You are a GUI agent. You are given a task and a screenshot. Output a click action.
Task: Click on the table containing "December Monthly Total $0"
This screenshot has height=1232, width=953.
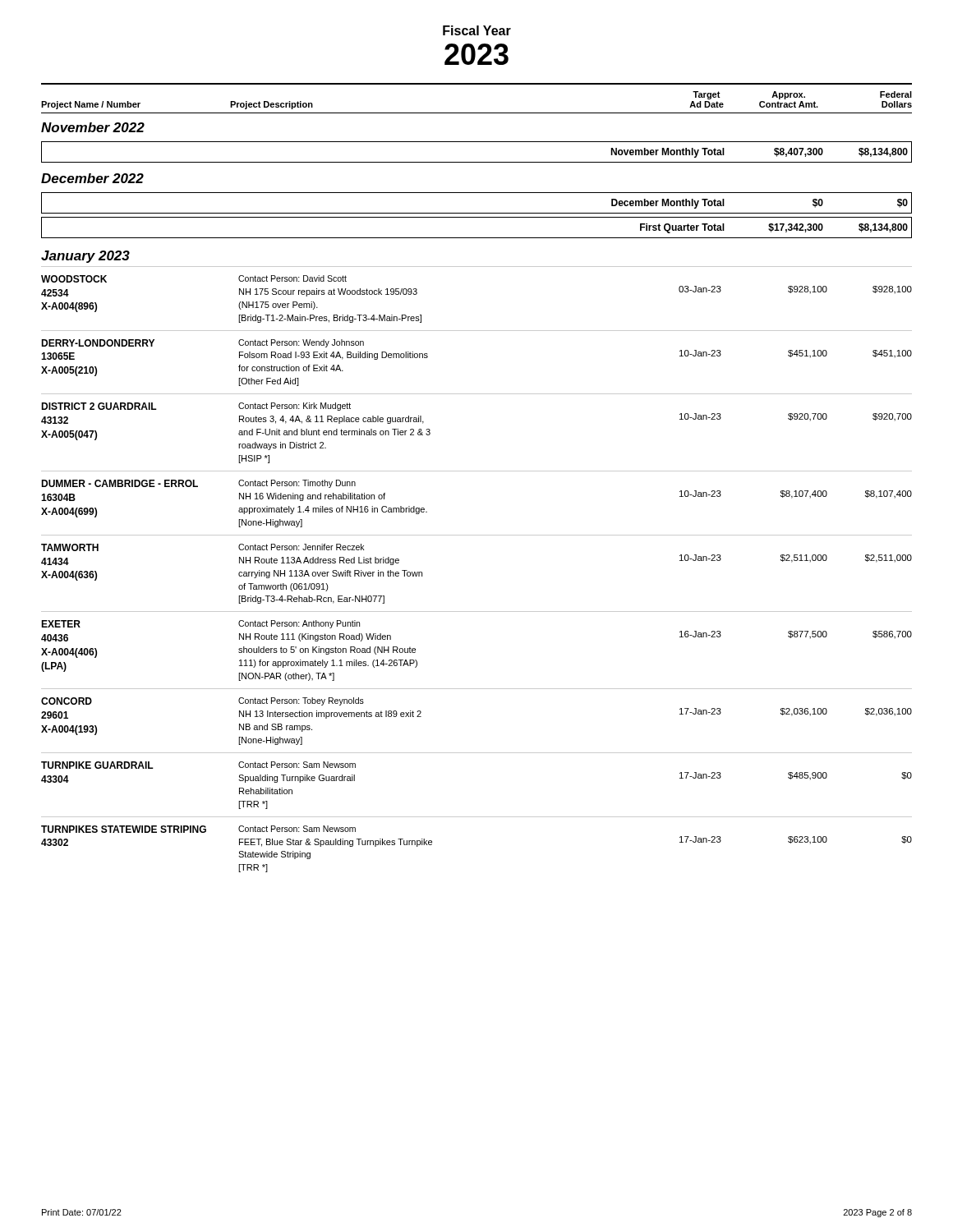coord(476,215)
